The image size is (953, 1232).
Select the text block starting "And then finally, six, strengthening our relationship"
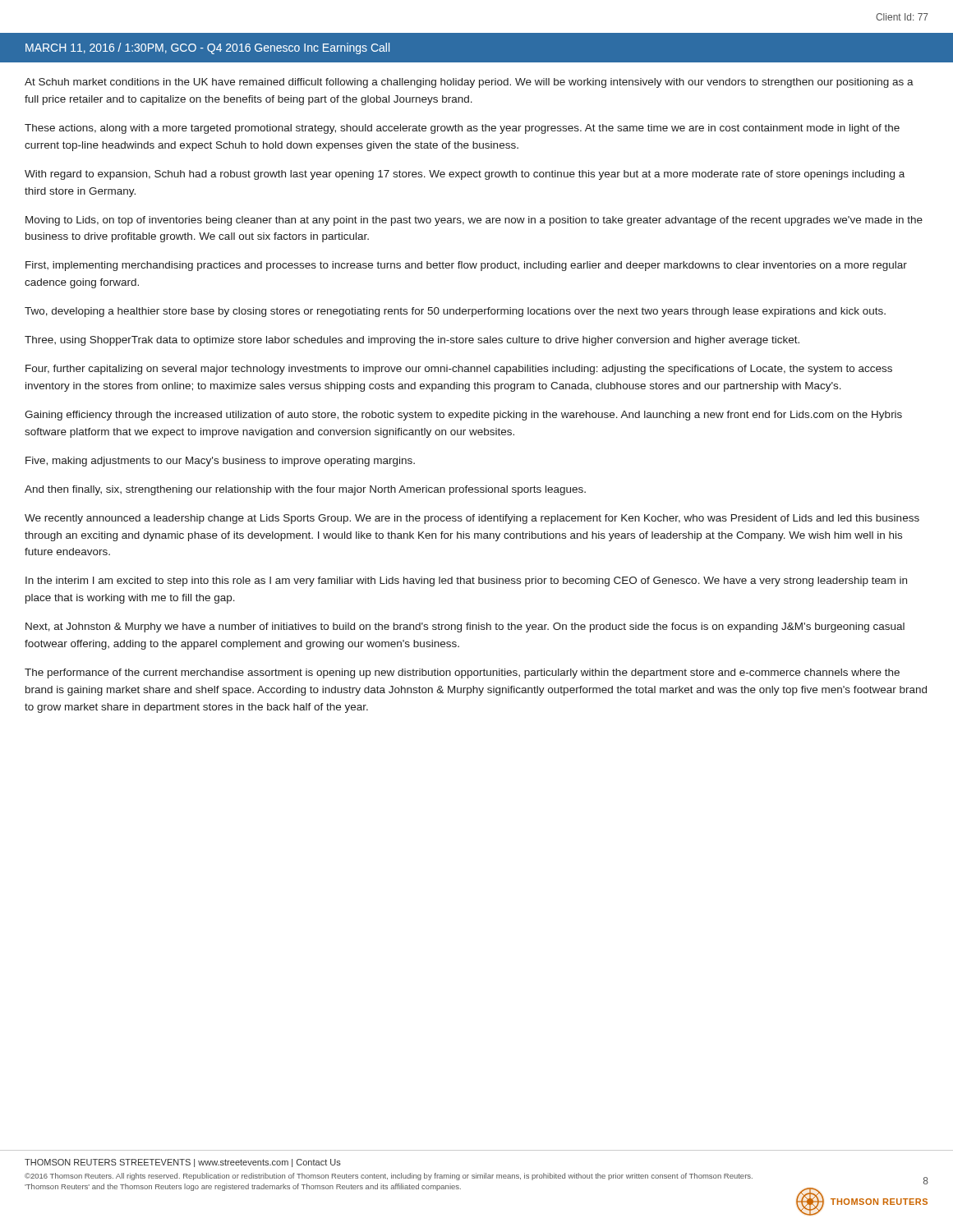point(306,489)
